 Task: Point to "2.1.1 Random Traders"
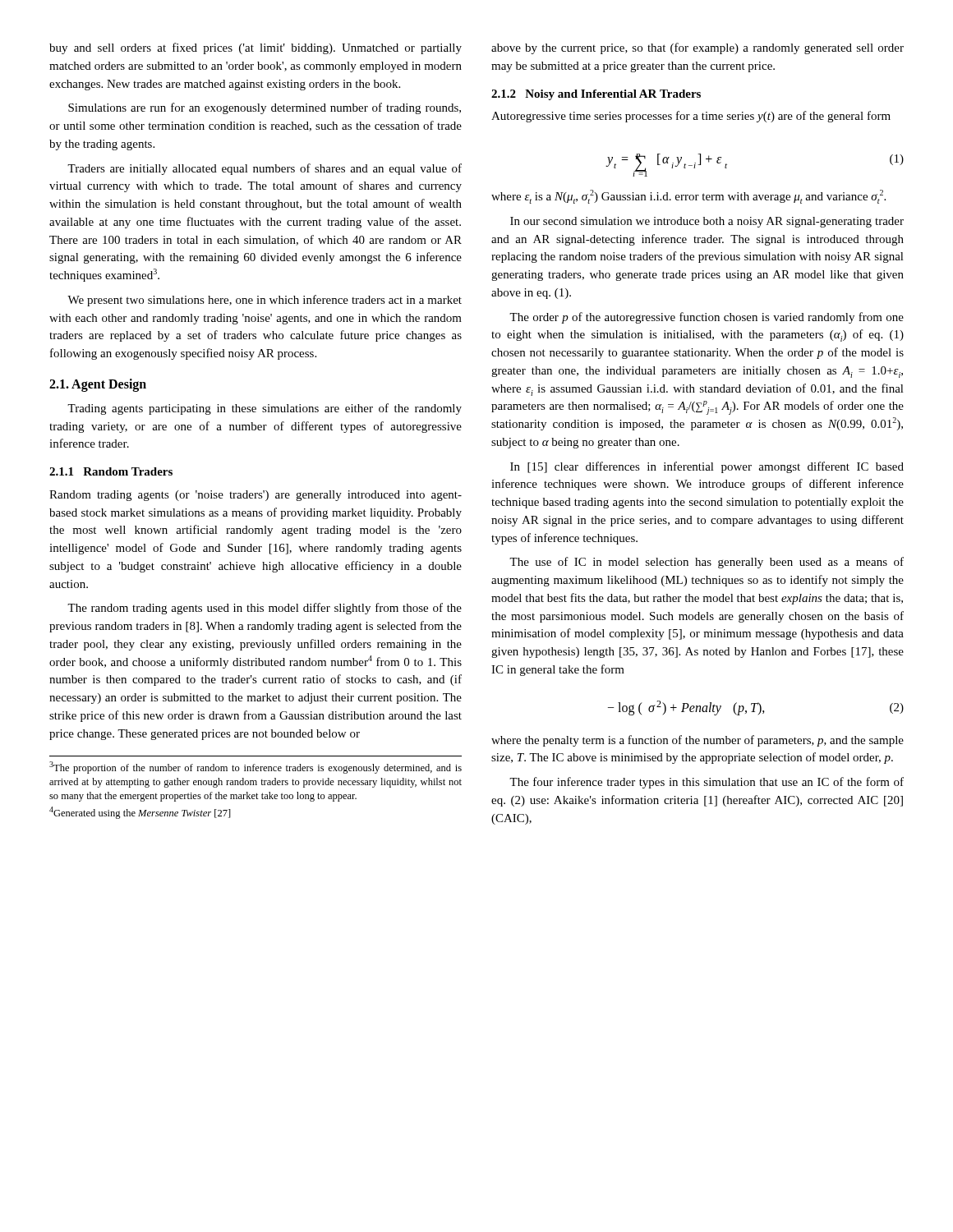[x=111, y=471]
